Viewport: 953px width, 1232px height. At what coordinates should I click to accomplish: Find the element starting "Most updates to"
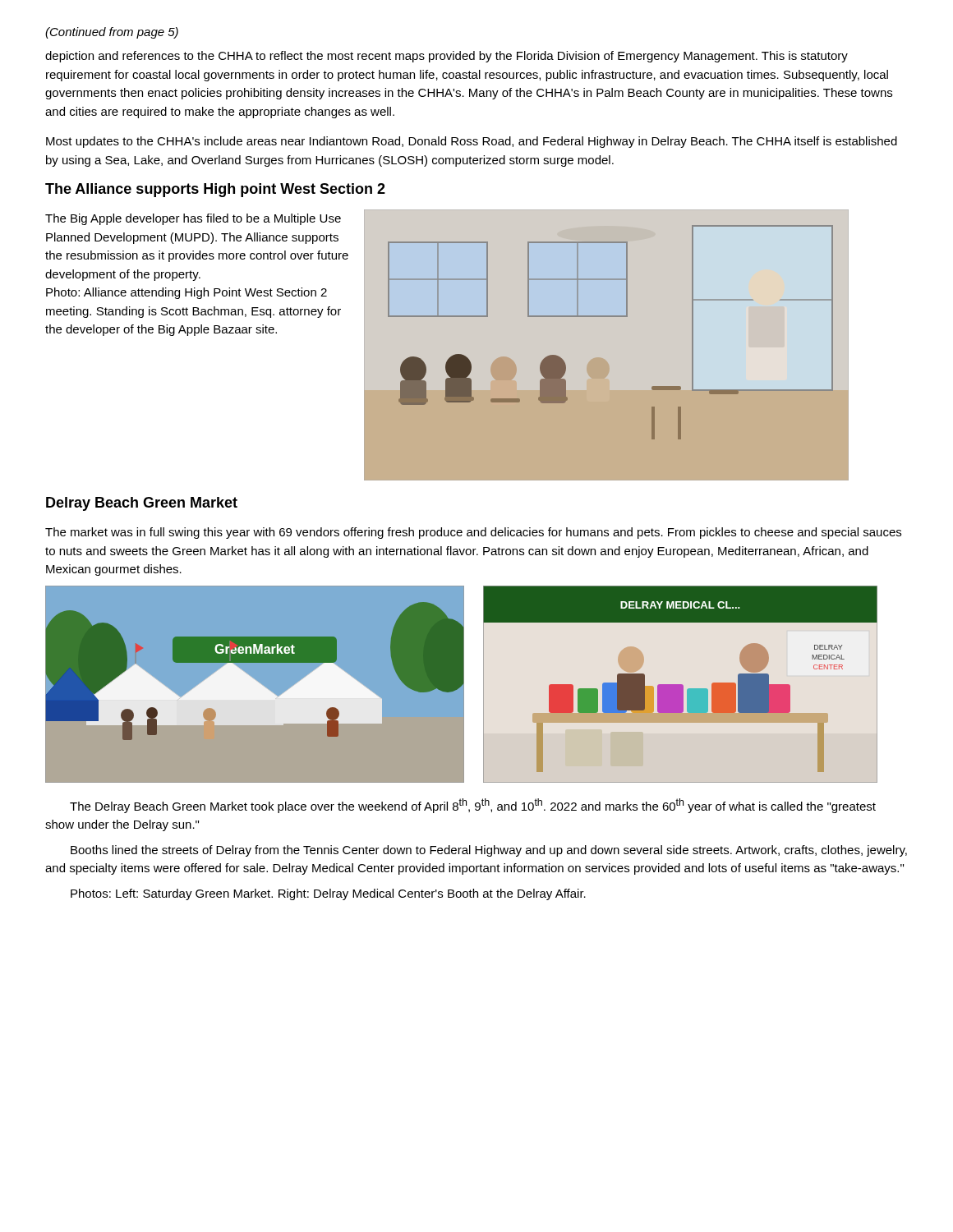click(471, 150)
